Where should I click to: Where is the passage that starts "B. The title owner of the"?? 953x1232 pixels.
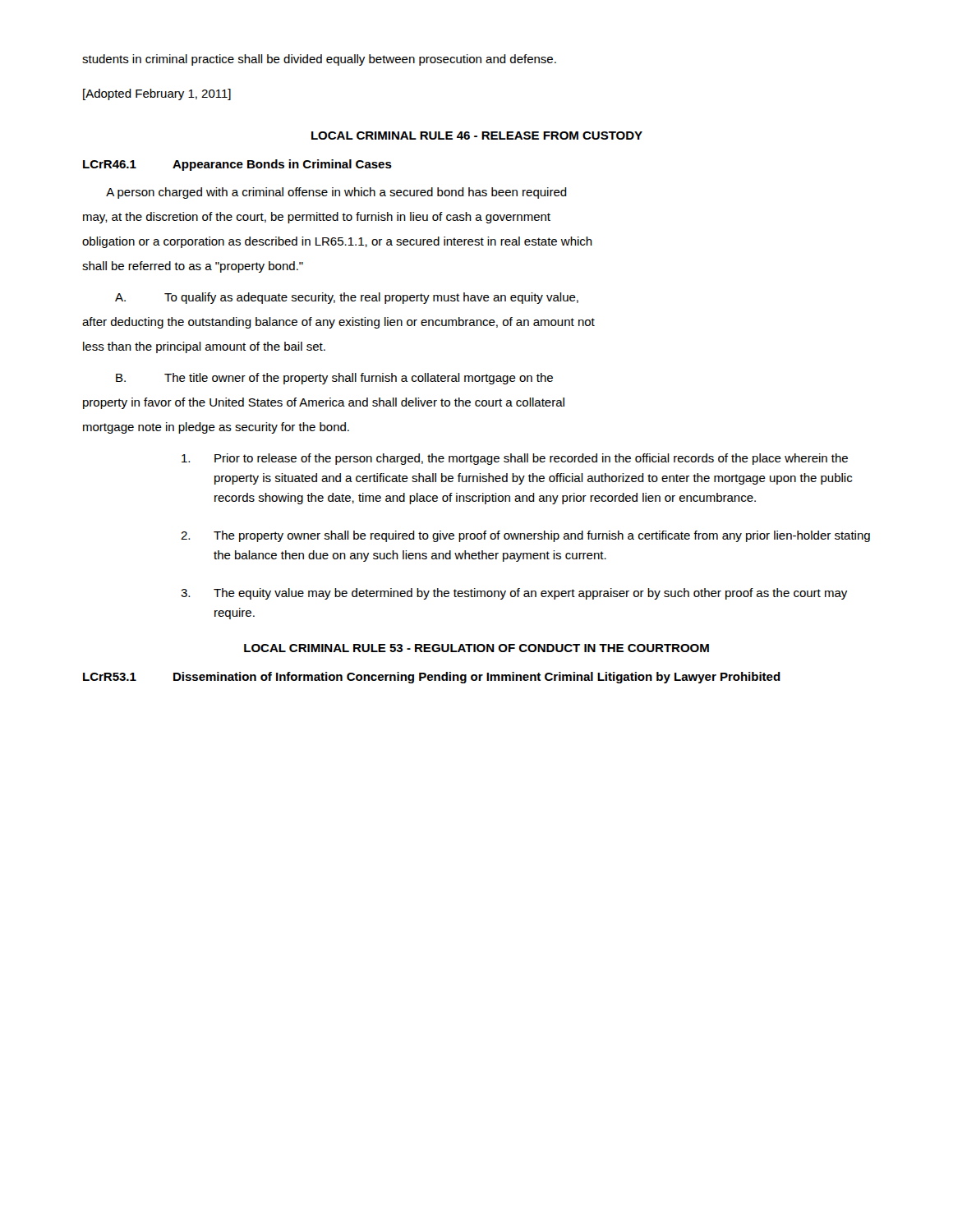[476, 378]
